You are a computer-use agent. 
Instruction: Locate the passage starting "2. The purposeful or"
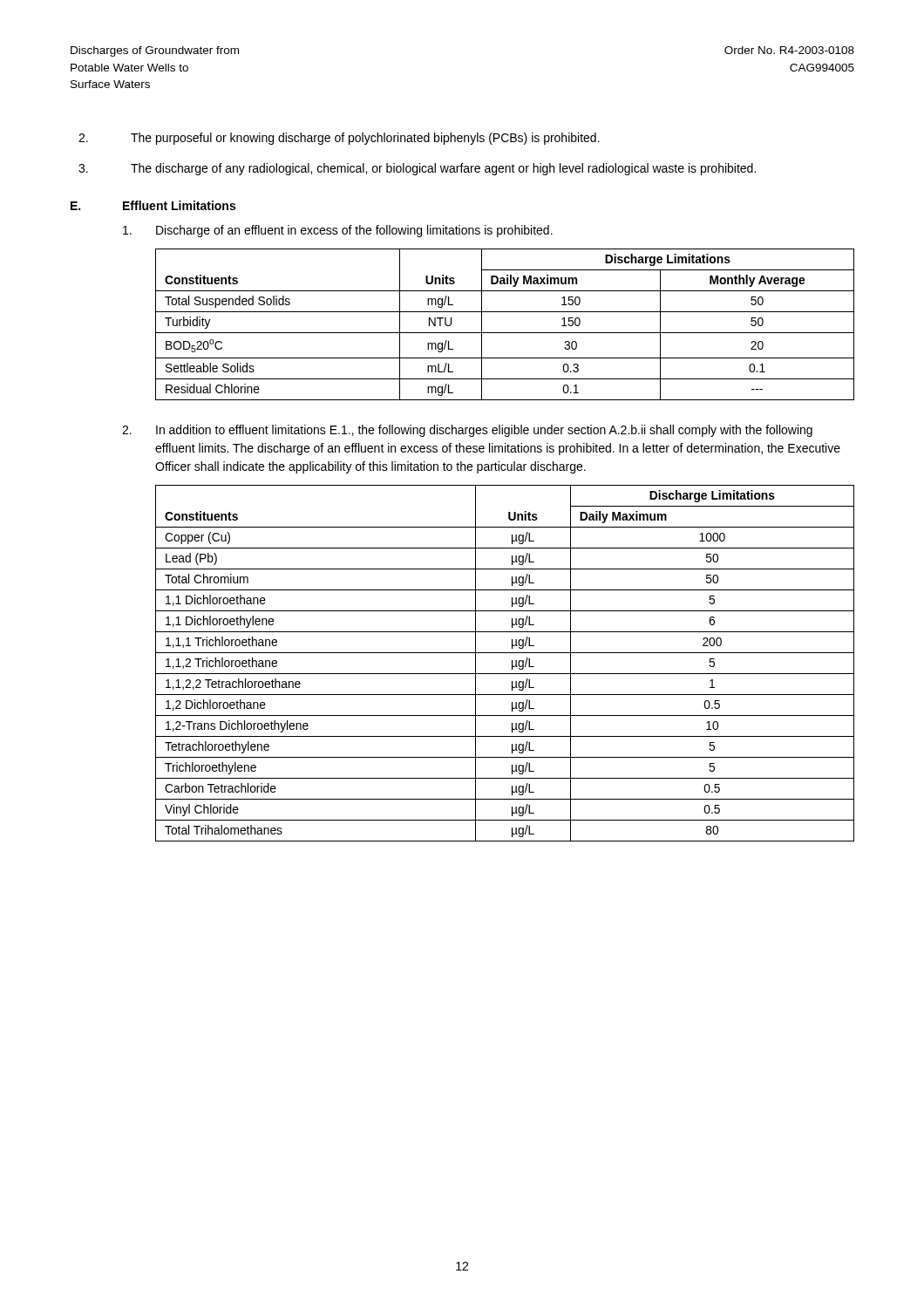pos(462,138)
